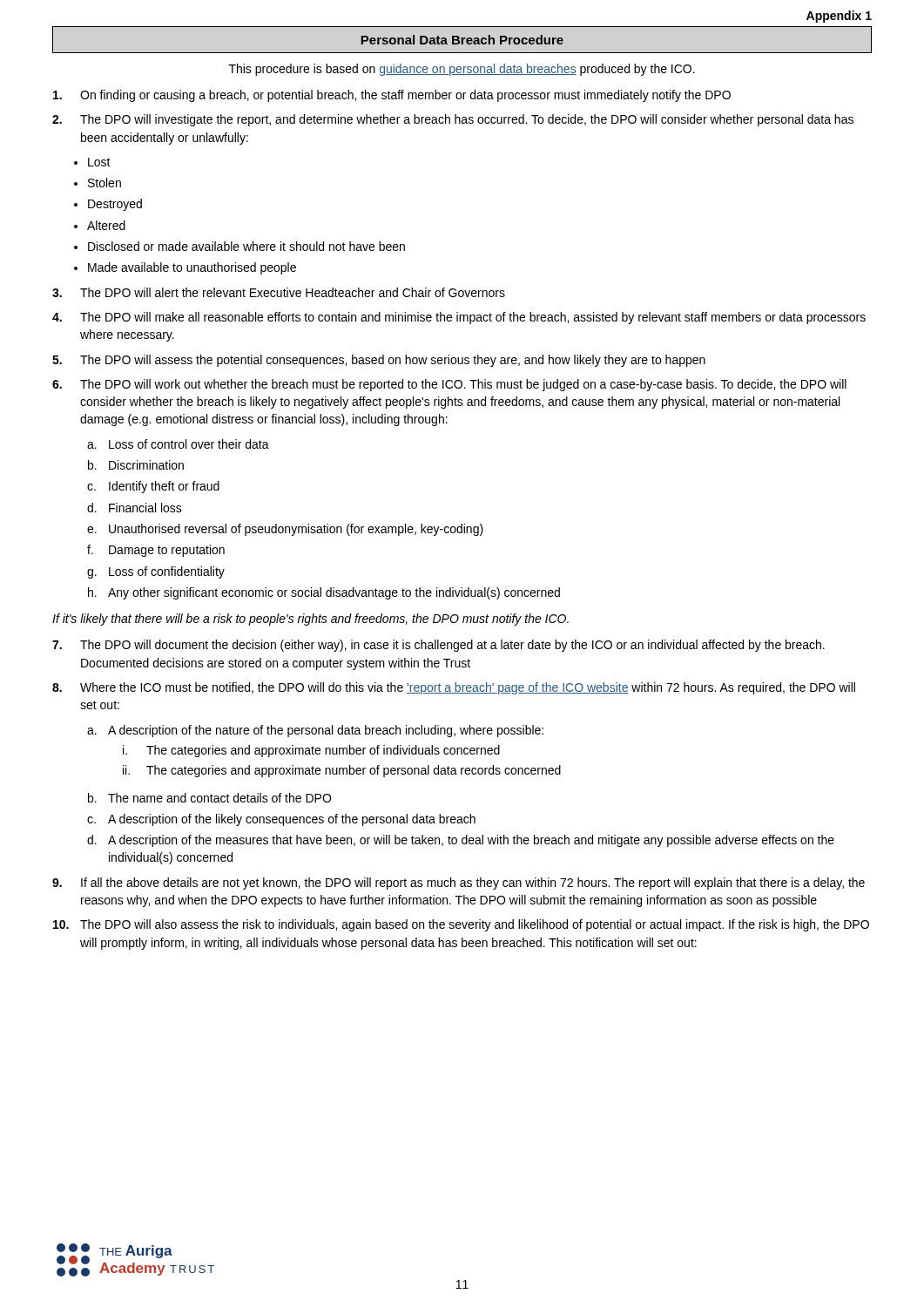Click on the passage starting "3. The DPO will alert the relevant"
The height and width of the screenshot is (1307, 924).
click(279, 293)
